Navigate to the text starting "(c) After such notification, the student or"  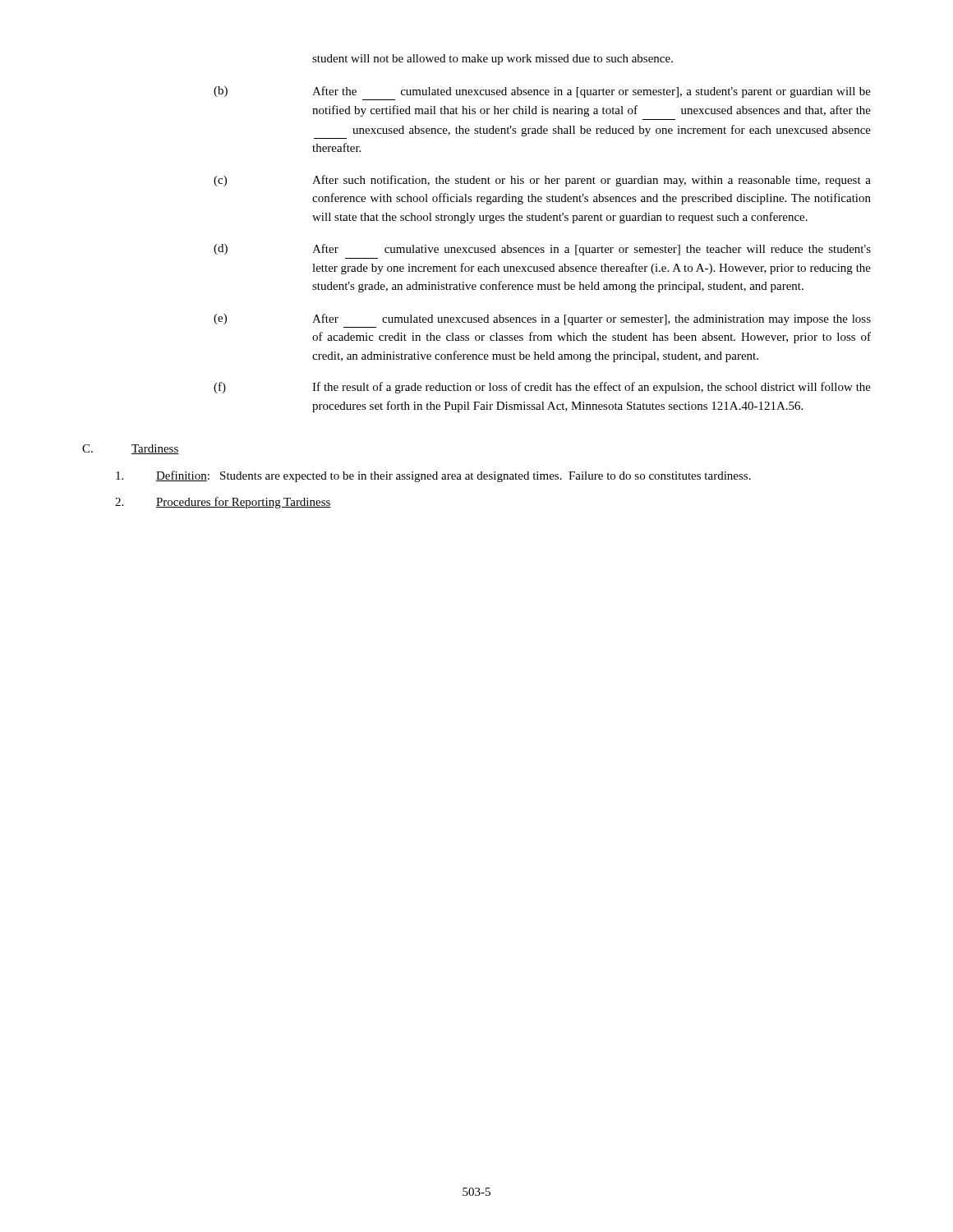[476, 198]
